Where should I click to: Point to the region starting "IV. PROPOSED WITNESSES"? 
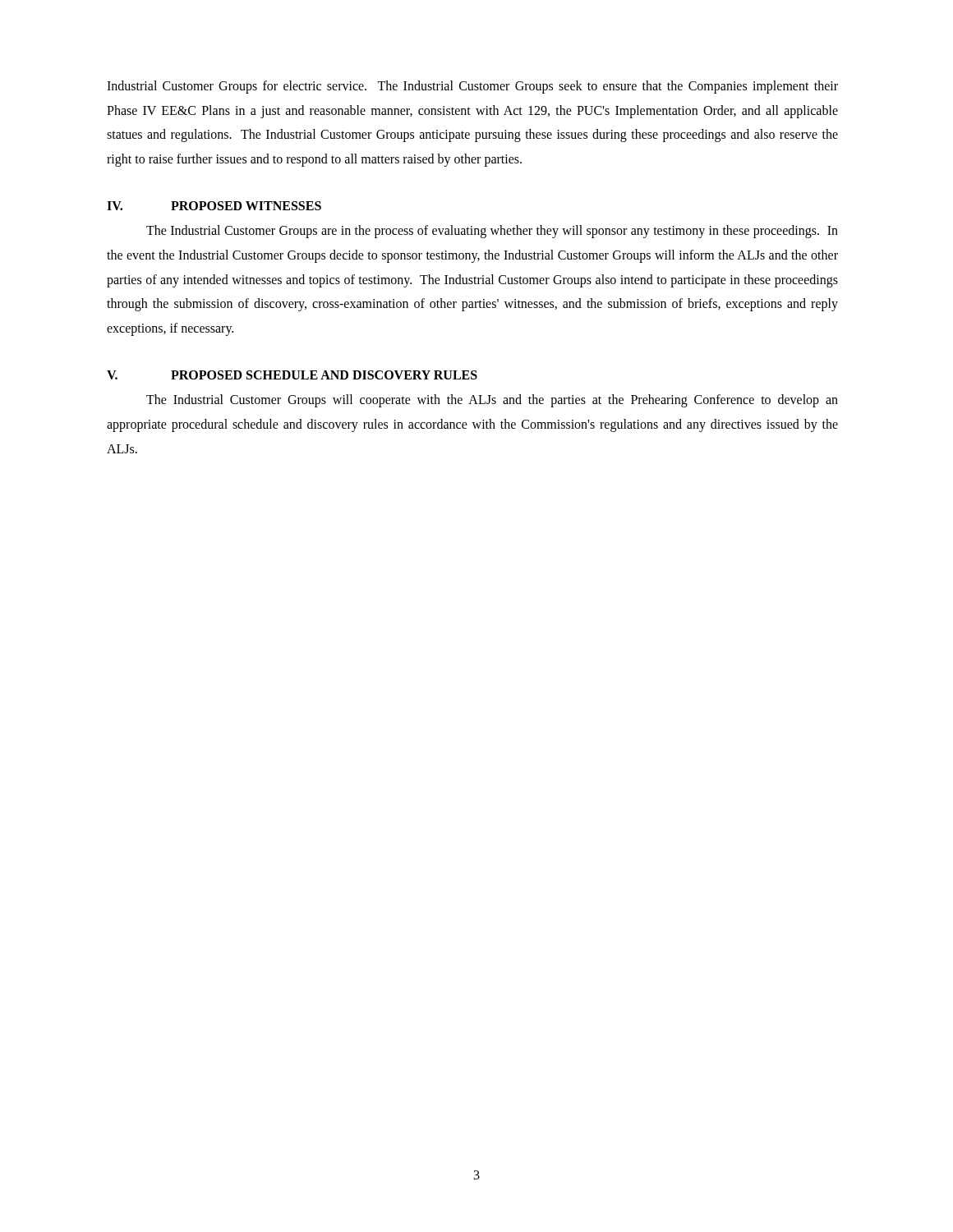click(x=214, y=206)
